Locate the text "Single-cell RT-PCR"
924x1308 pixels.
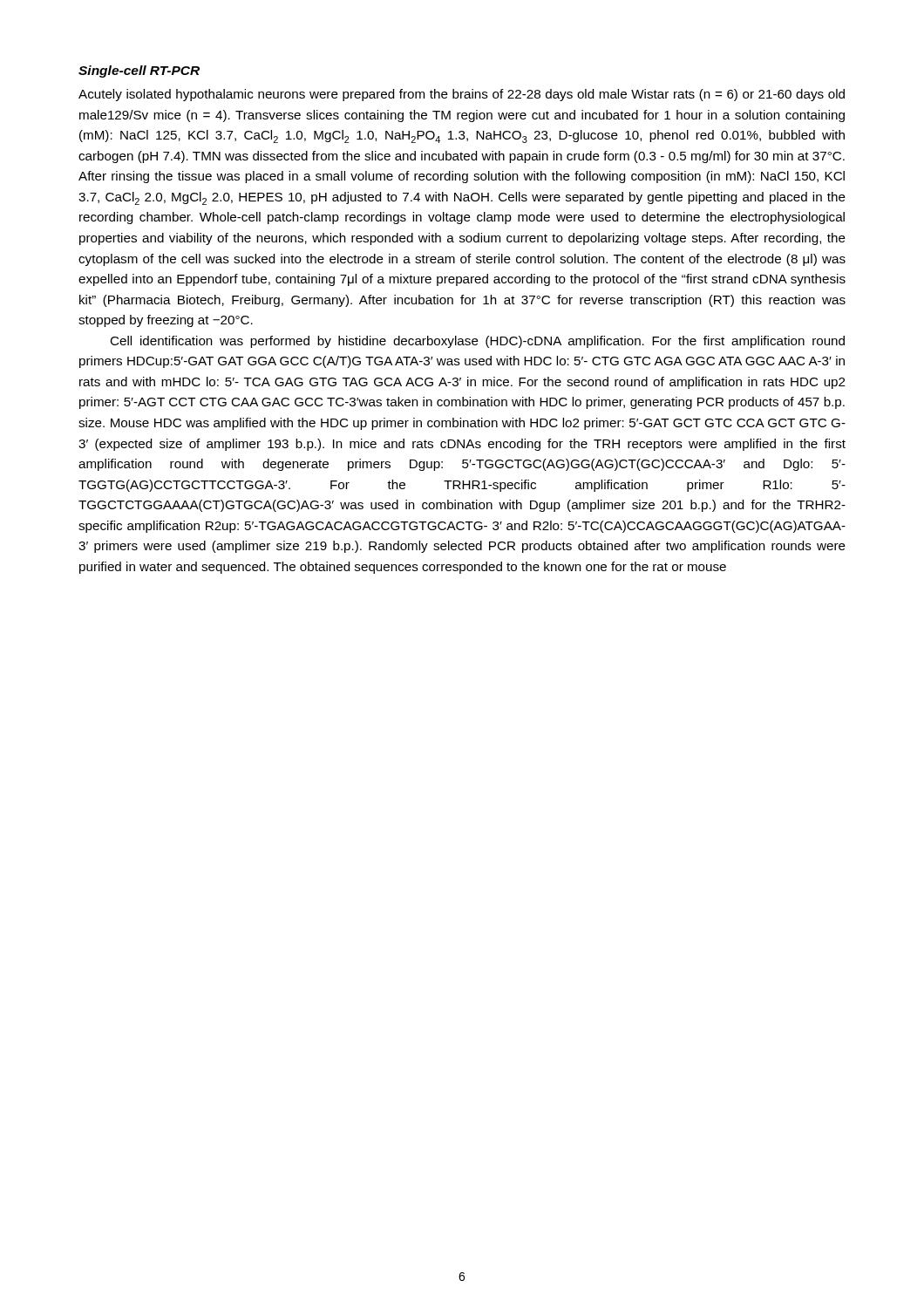(x=139, y=70)
